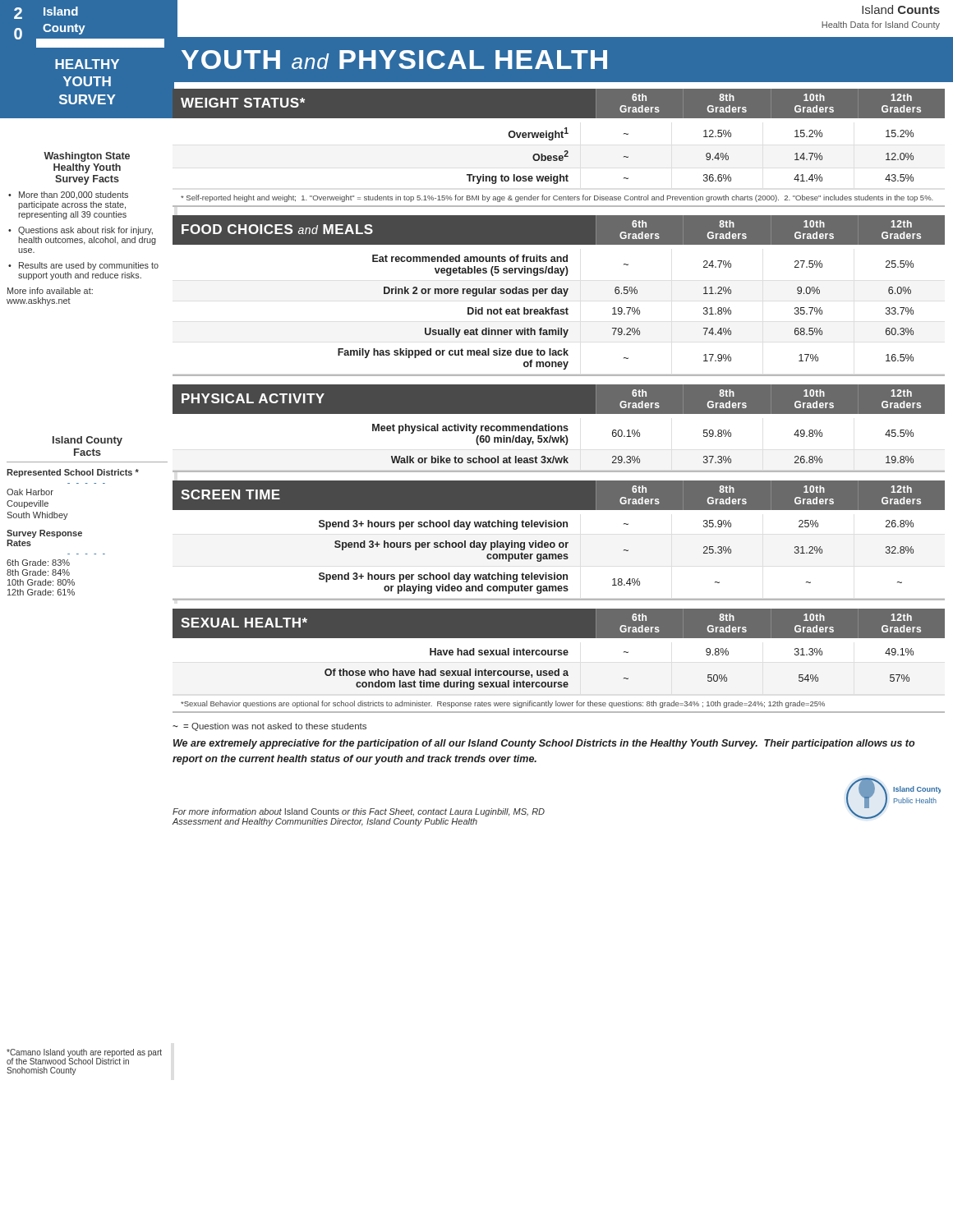
Task: Locate the table with the text "Spend 3+ hours per school"
Action: point(559,557)
